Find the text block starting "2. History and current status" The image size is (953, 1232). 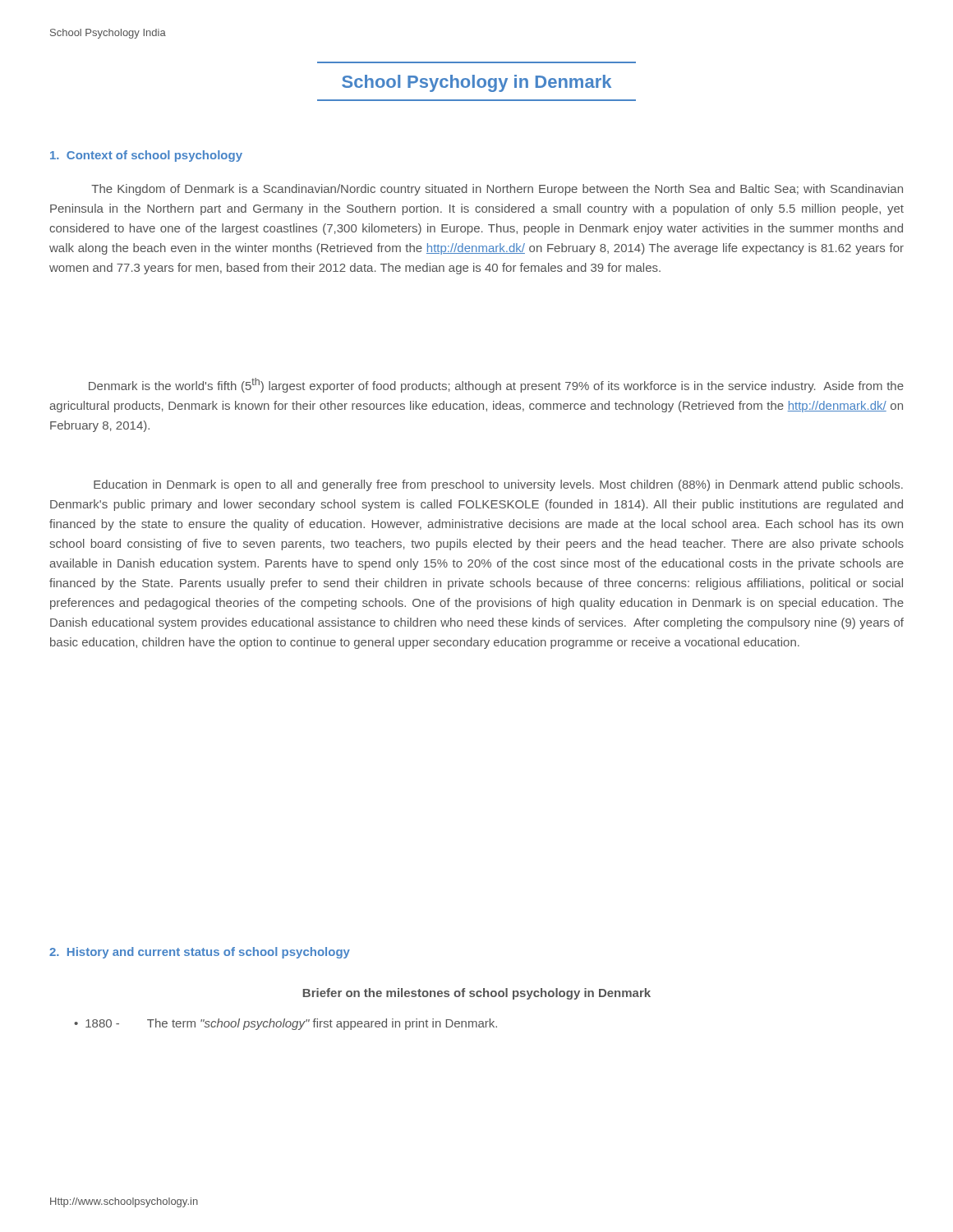coord(200,952)
